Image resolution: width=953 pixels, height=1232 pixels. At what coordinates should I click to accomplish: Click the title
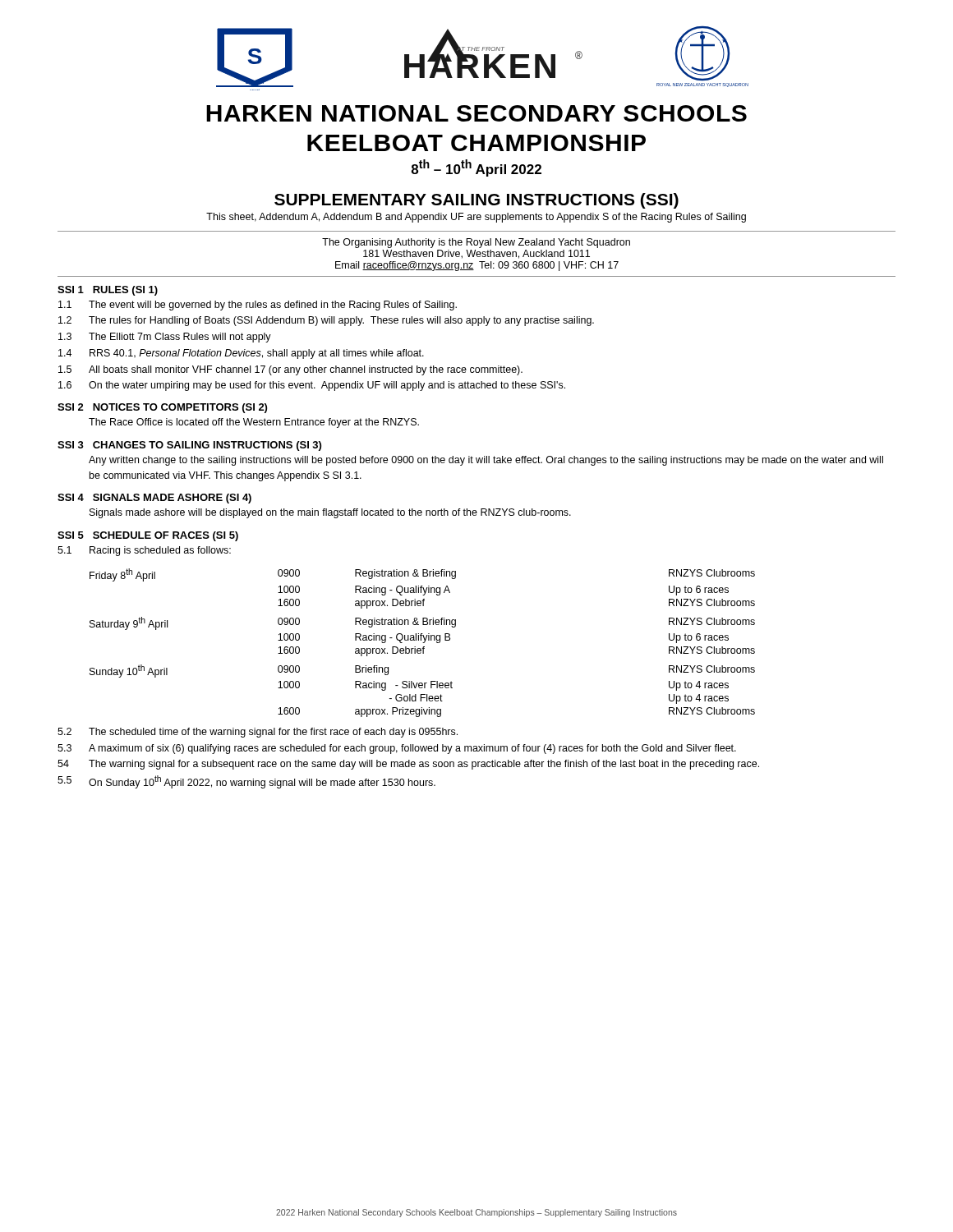click(x=476, y=138)
